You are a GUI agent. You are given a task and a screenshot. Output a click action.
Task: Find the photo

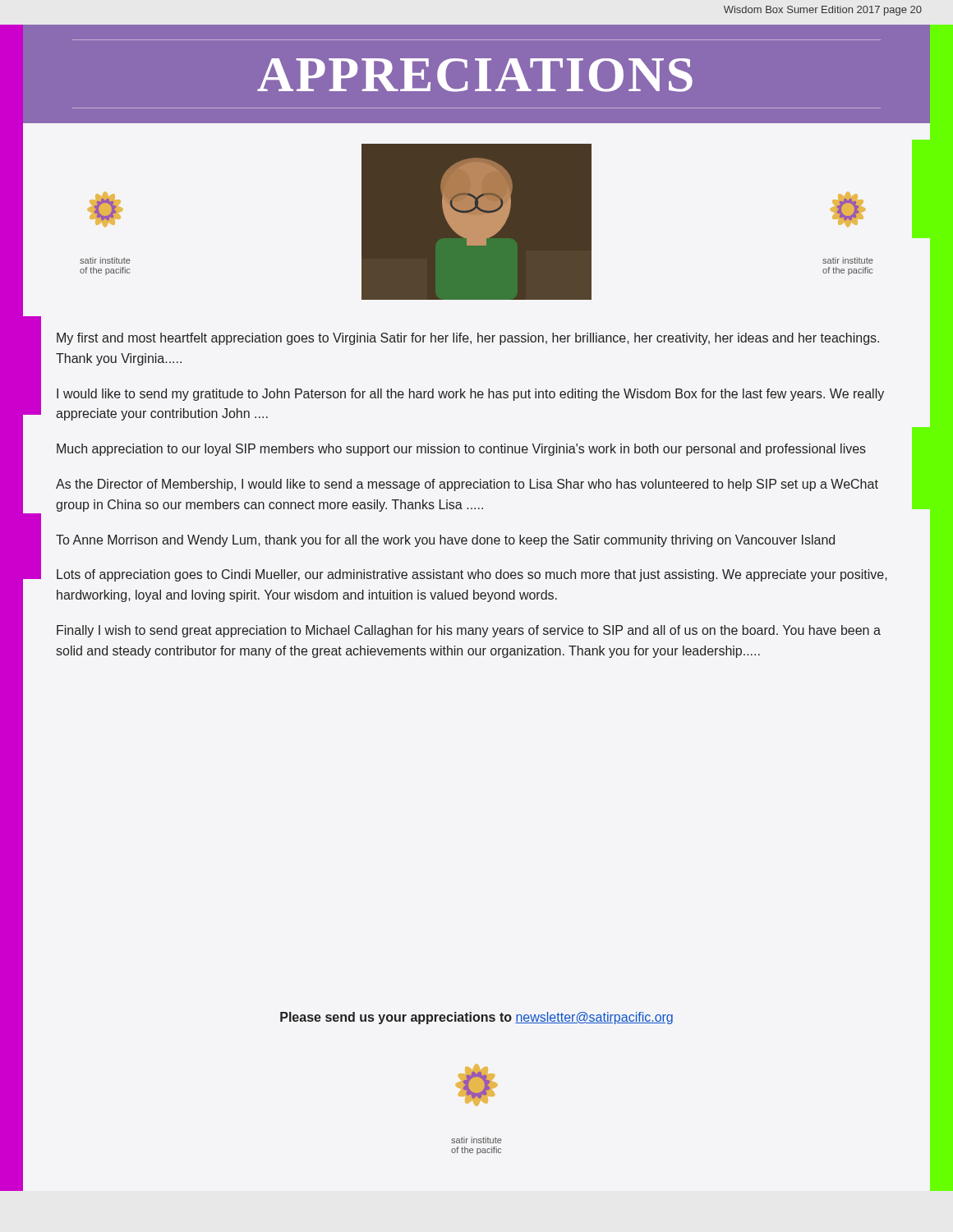coord(476,222)
